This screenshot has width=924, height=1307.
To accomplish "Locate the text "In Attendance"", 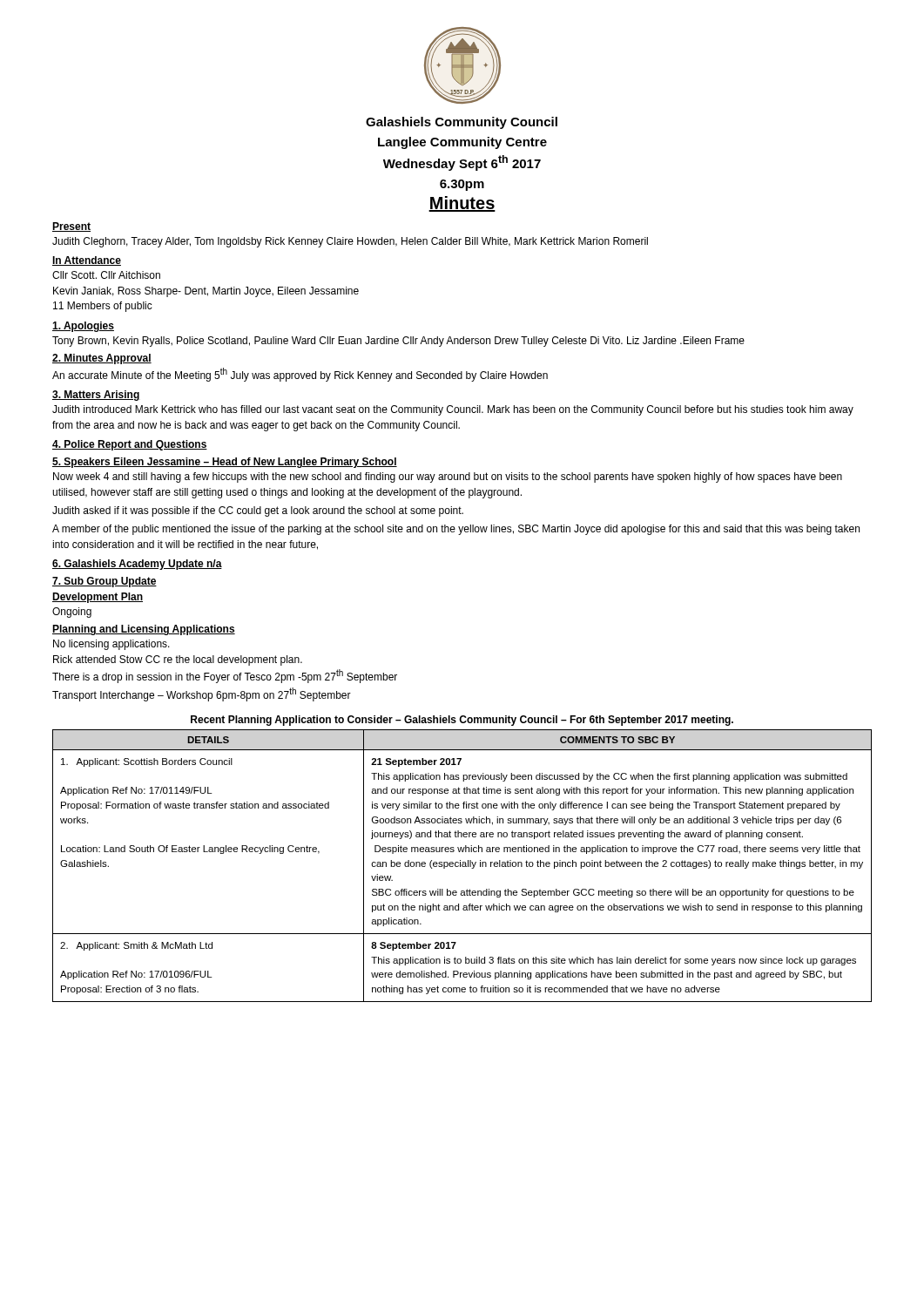I will [x=87, y=261].
